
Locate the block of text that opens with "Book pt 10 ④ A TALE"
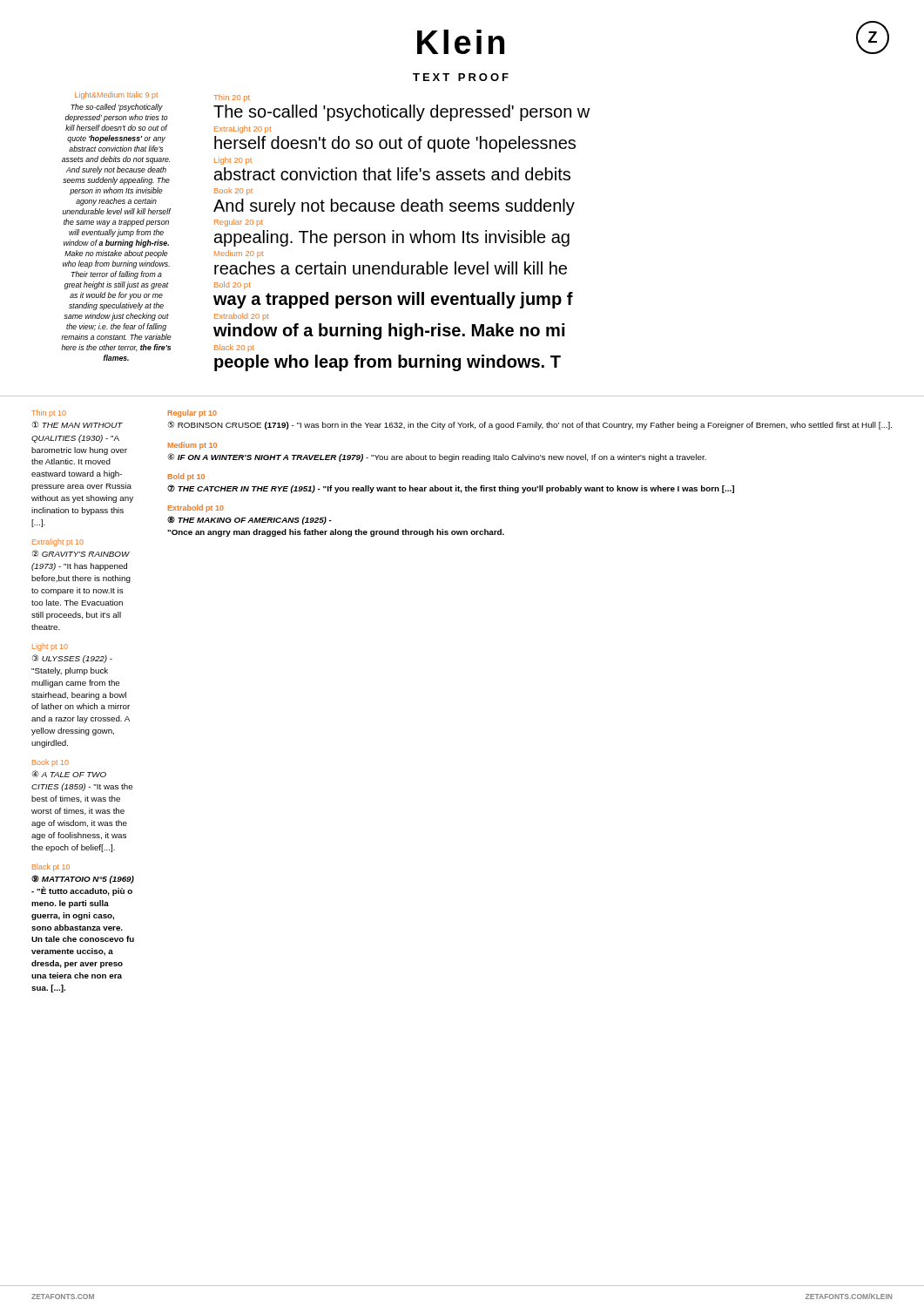pyautogui.click(x=84, y=806)
